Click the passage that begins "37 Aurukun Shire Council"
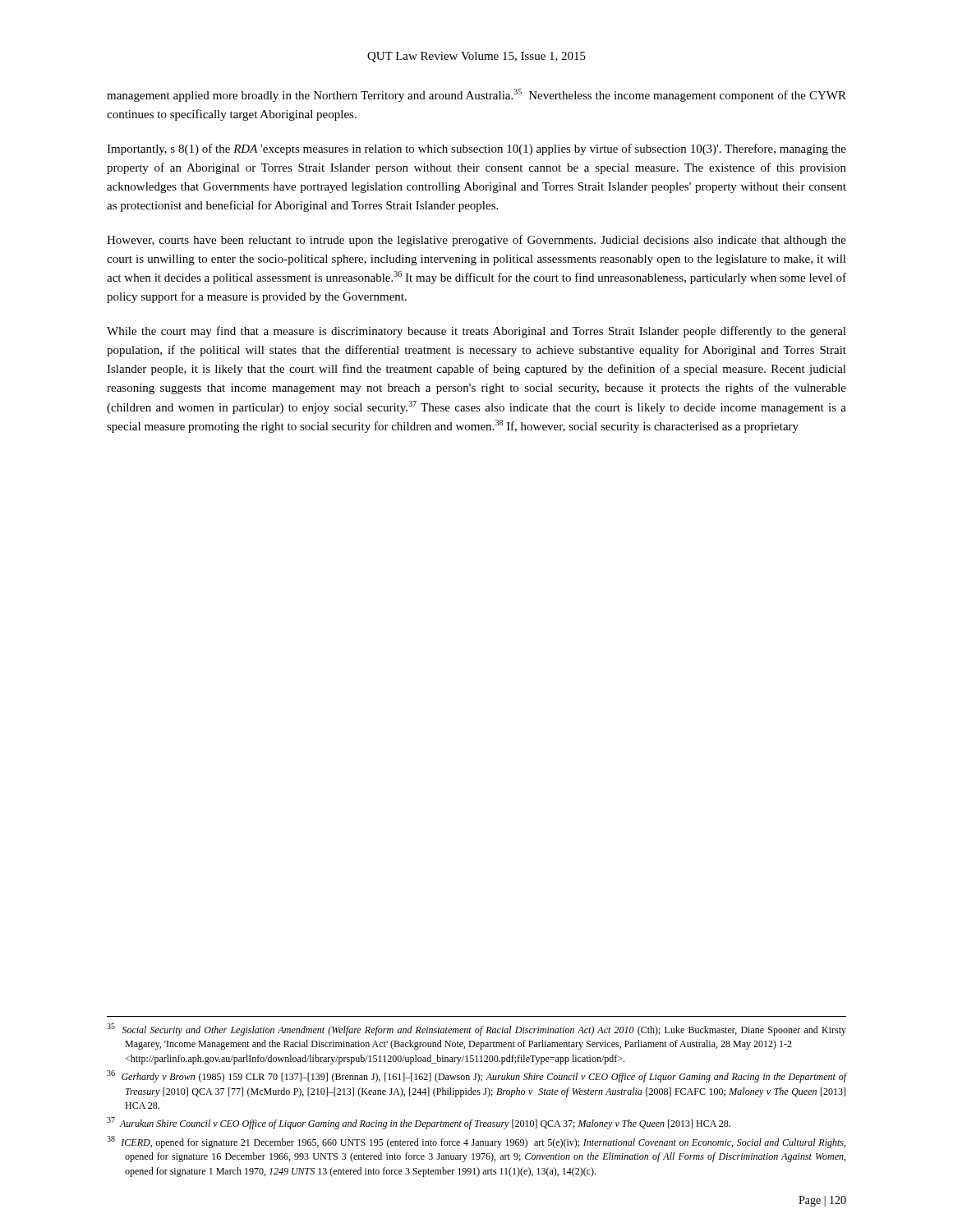 click(419, 1124)
